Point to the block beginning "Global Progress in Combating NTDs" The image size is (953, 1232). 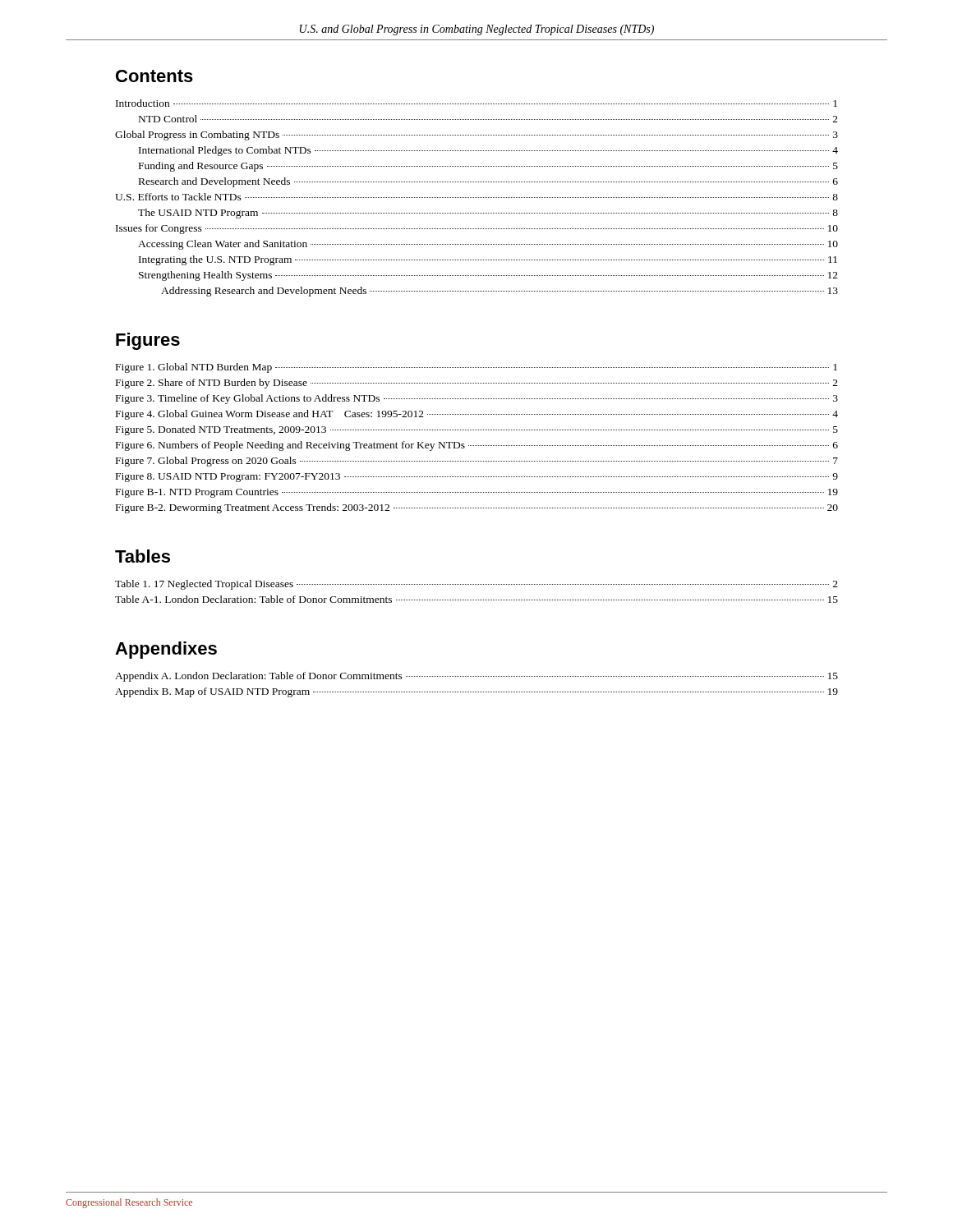point(476,135)
